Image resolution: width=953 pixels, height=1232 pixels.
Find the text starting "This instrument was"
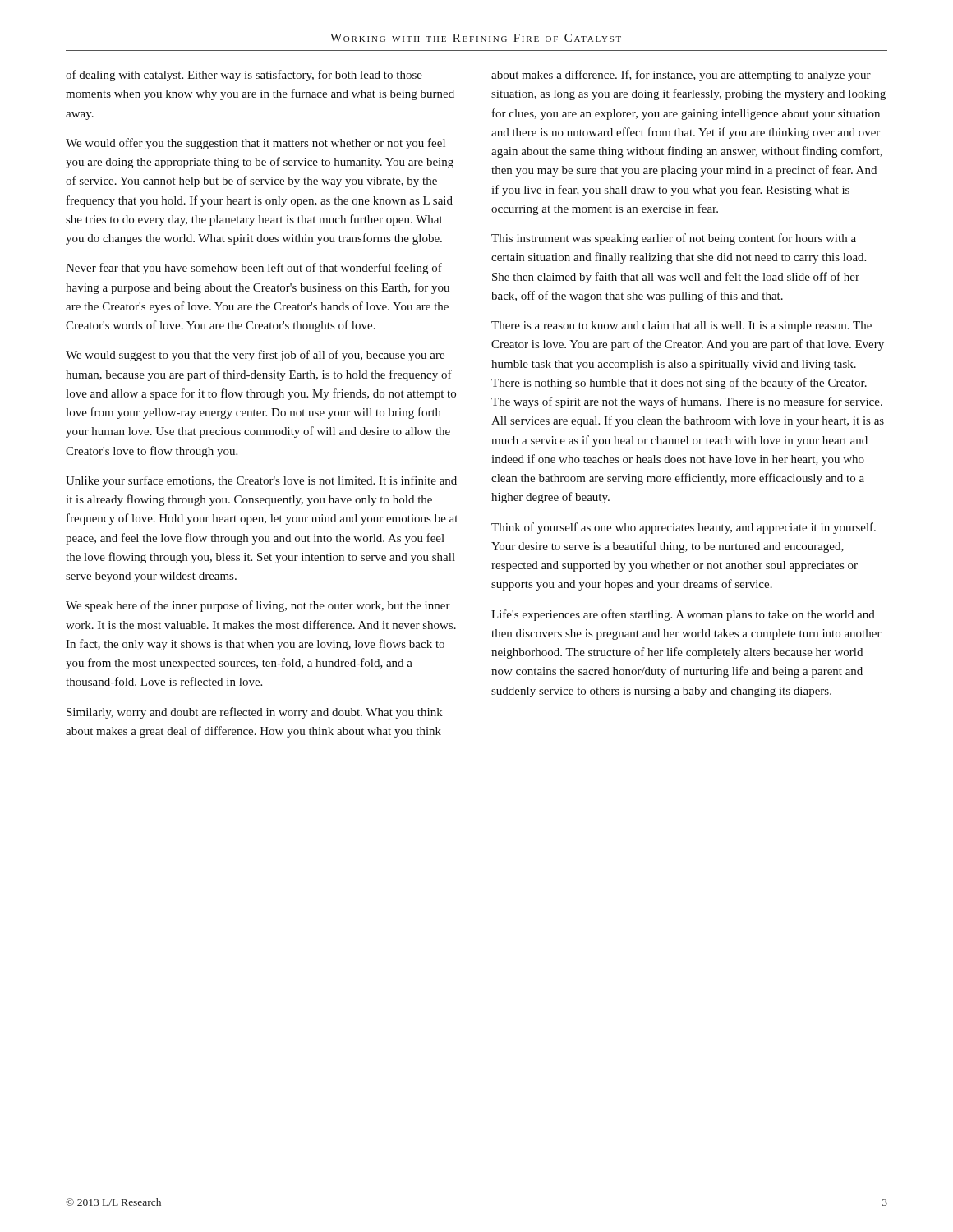[689, 267]
